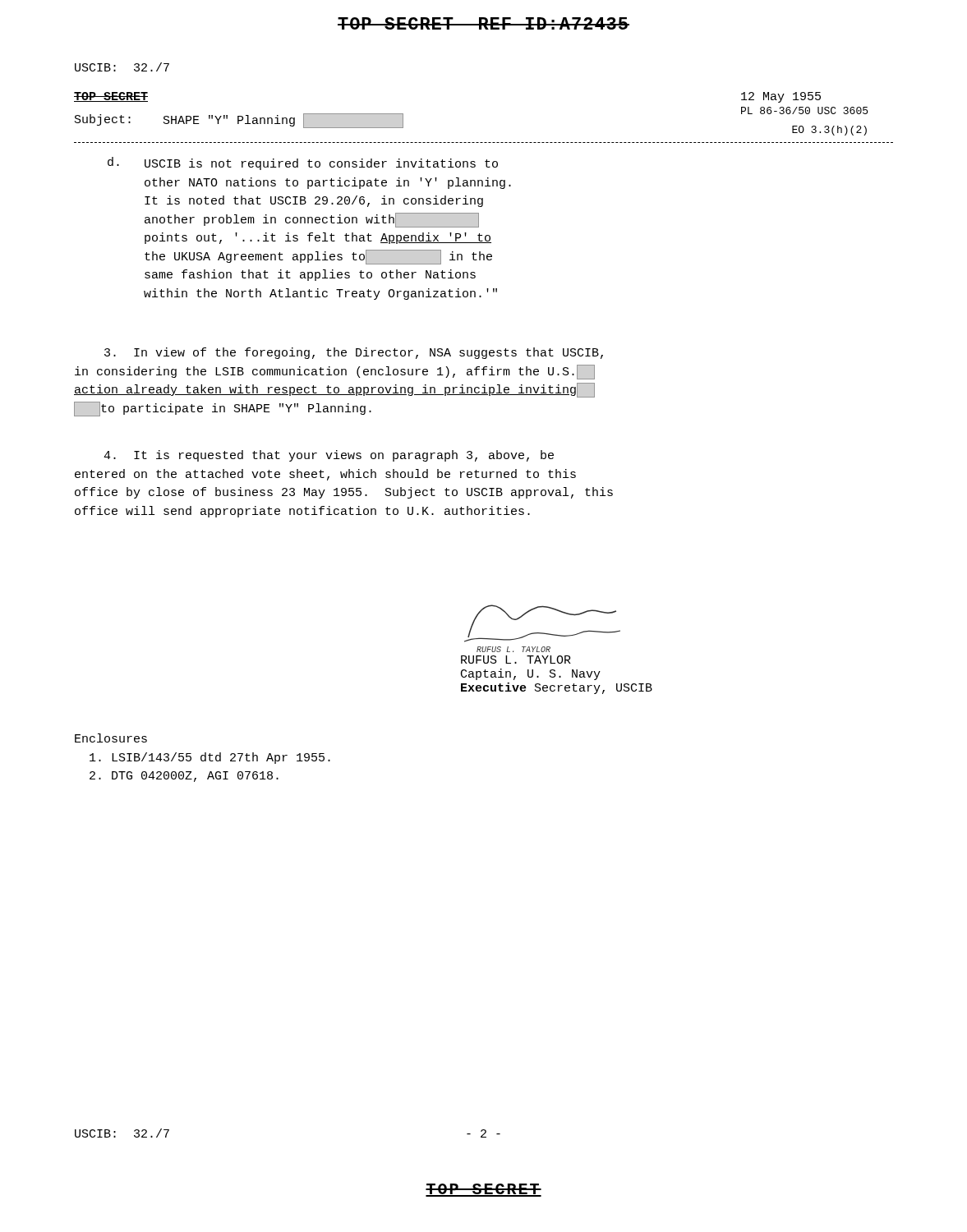
Task: Locate the text with the text "EO 3.3(h)(2)"
Action: coord(830,130)
